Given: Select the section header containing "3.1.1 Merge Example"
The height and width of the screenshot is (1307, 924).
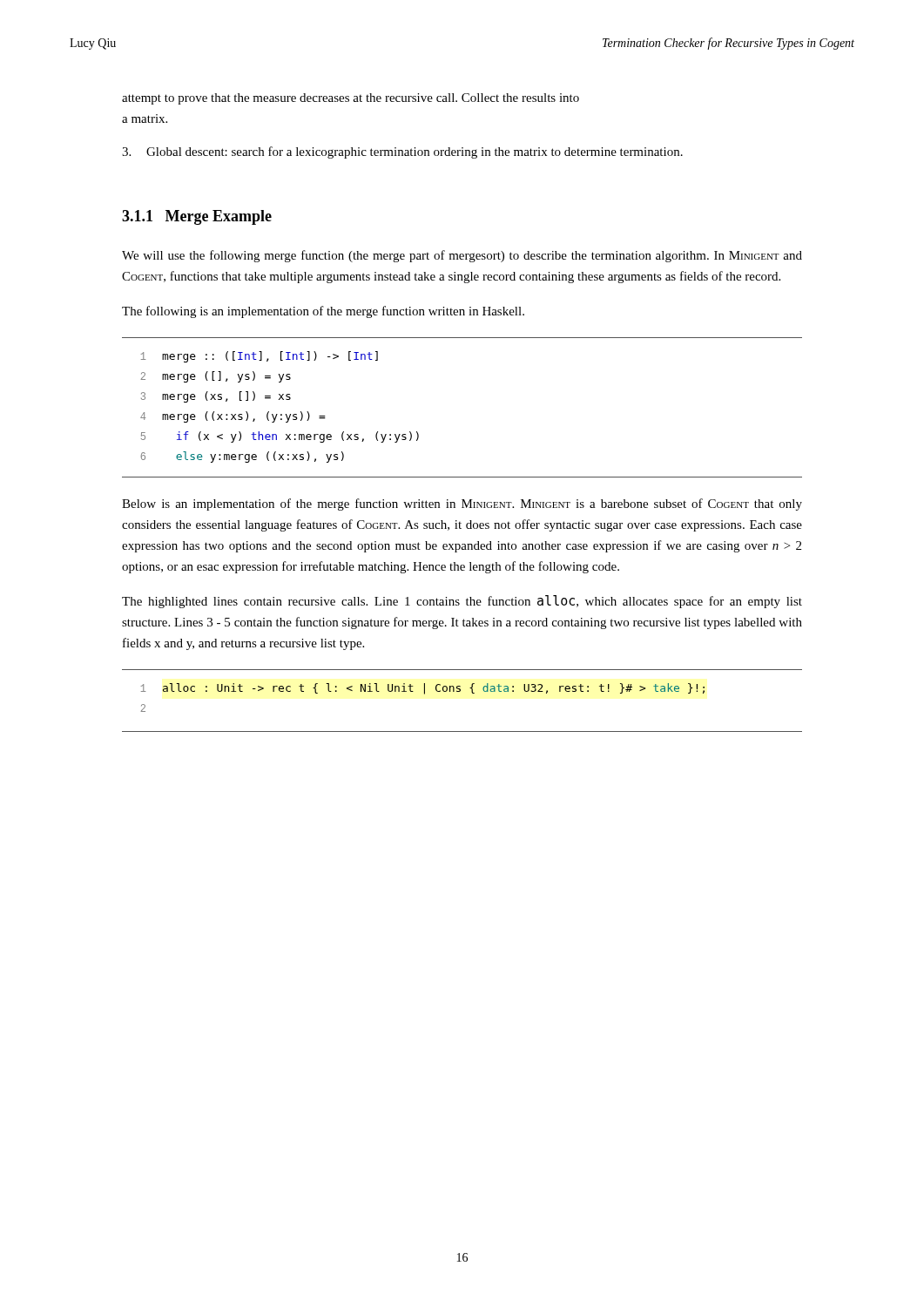Looking at the screenshot, I should [x=197, y=216].
